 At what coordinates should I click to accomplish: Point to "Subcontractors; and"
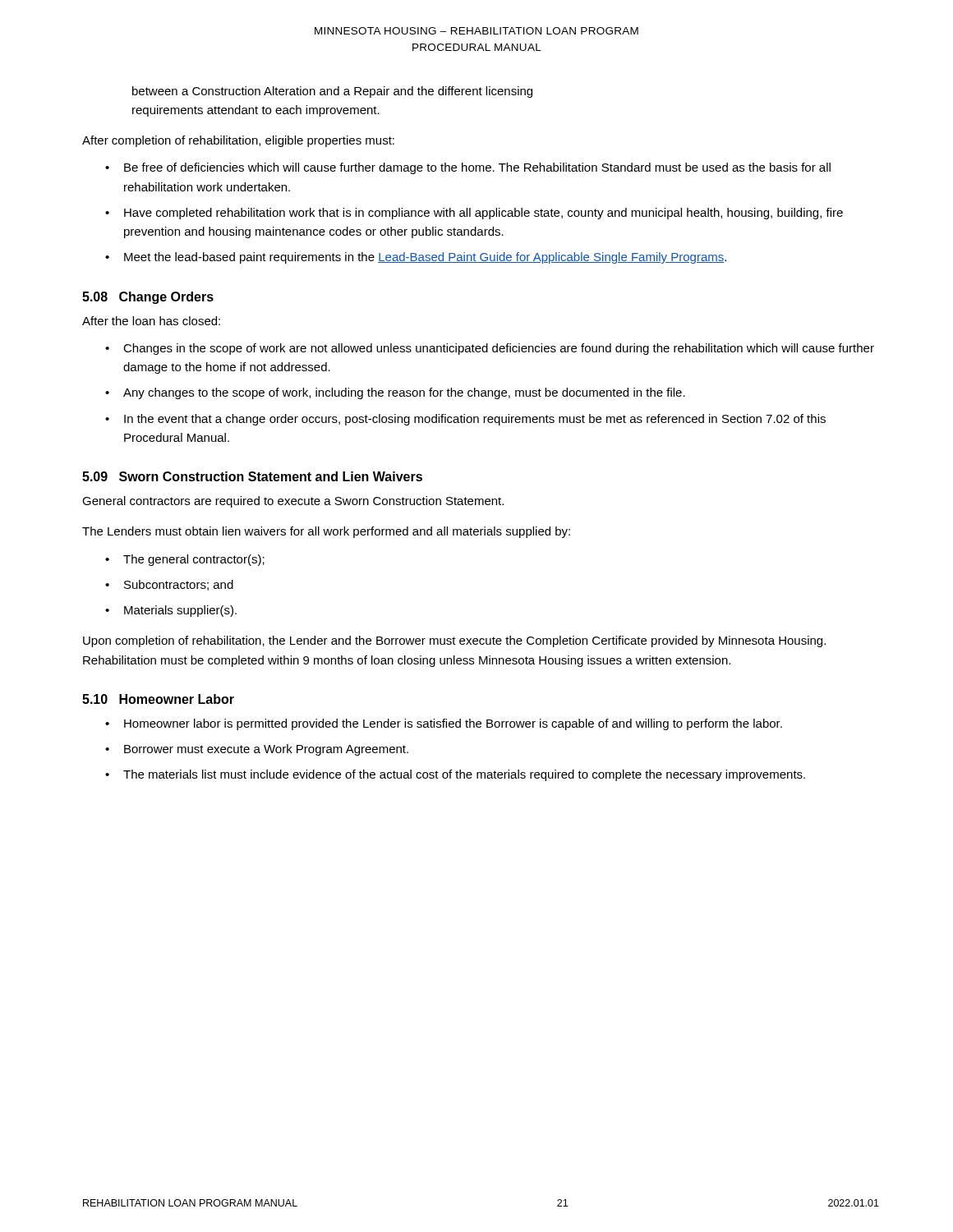coord(178,584)
